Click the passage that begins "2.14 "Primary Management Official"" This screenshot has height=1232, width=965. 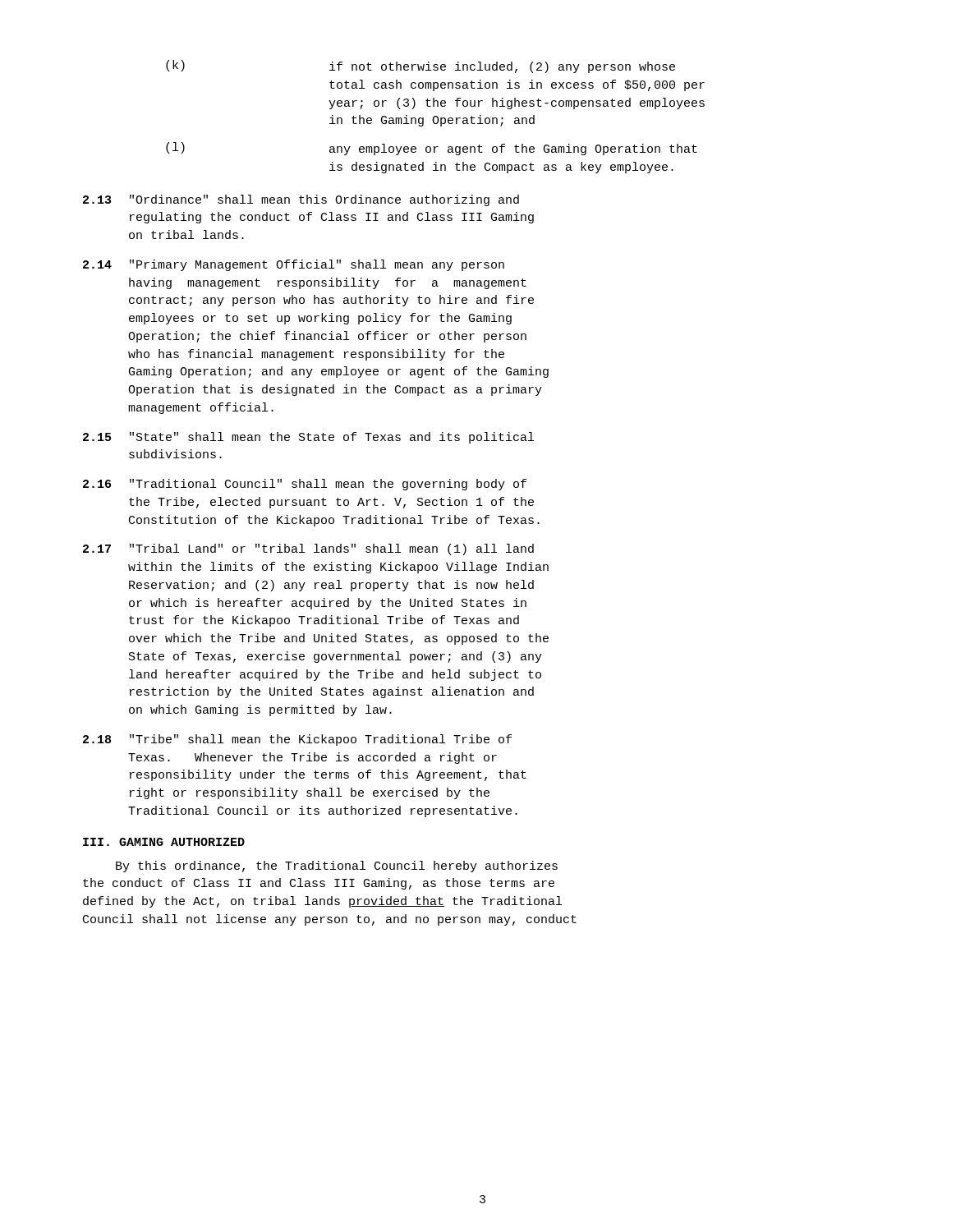point(491,337)
